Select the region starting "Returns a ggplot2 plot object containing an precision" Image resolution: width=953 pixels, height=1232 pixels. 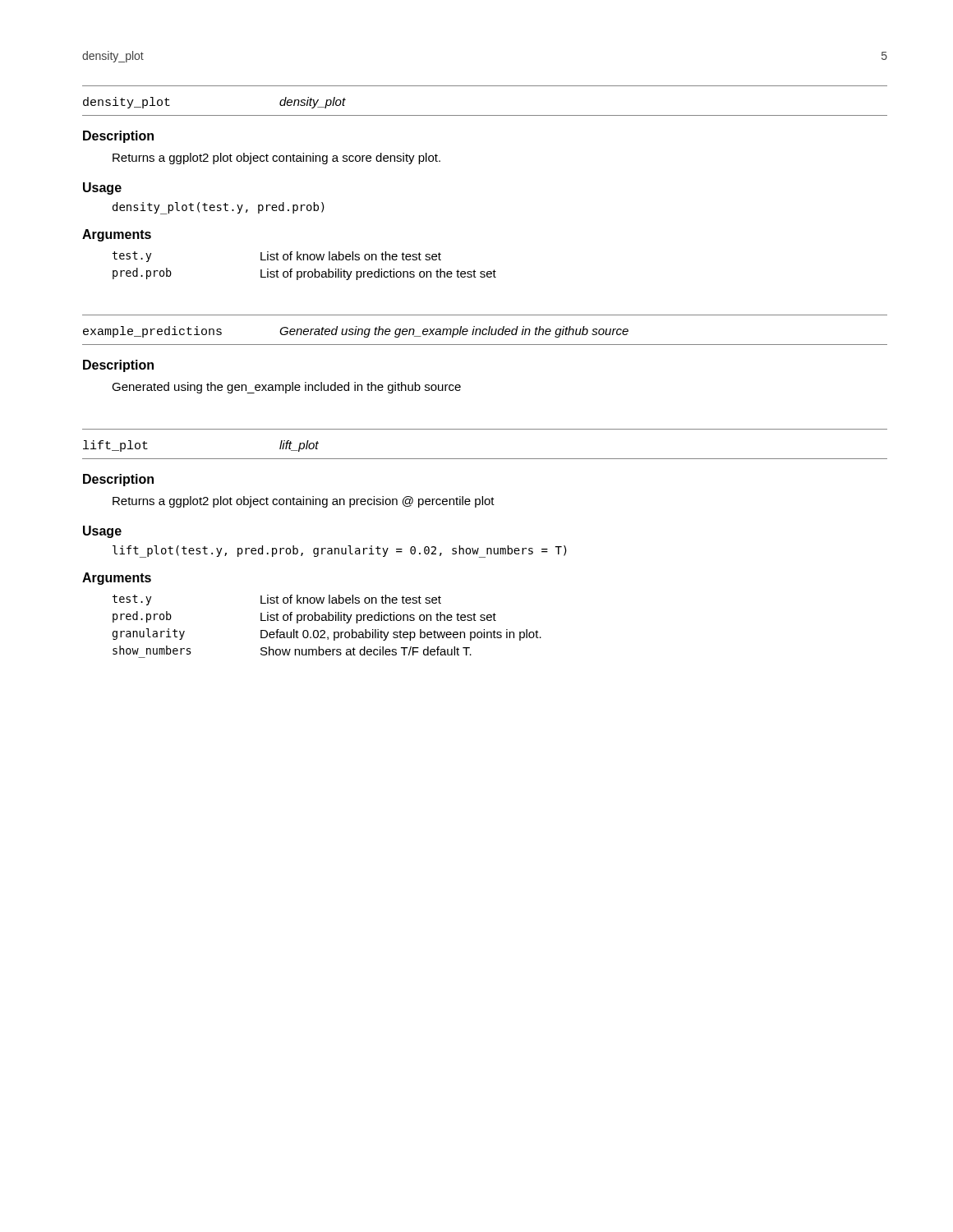tap(303, 501)
